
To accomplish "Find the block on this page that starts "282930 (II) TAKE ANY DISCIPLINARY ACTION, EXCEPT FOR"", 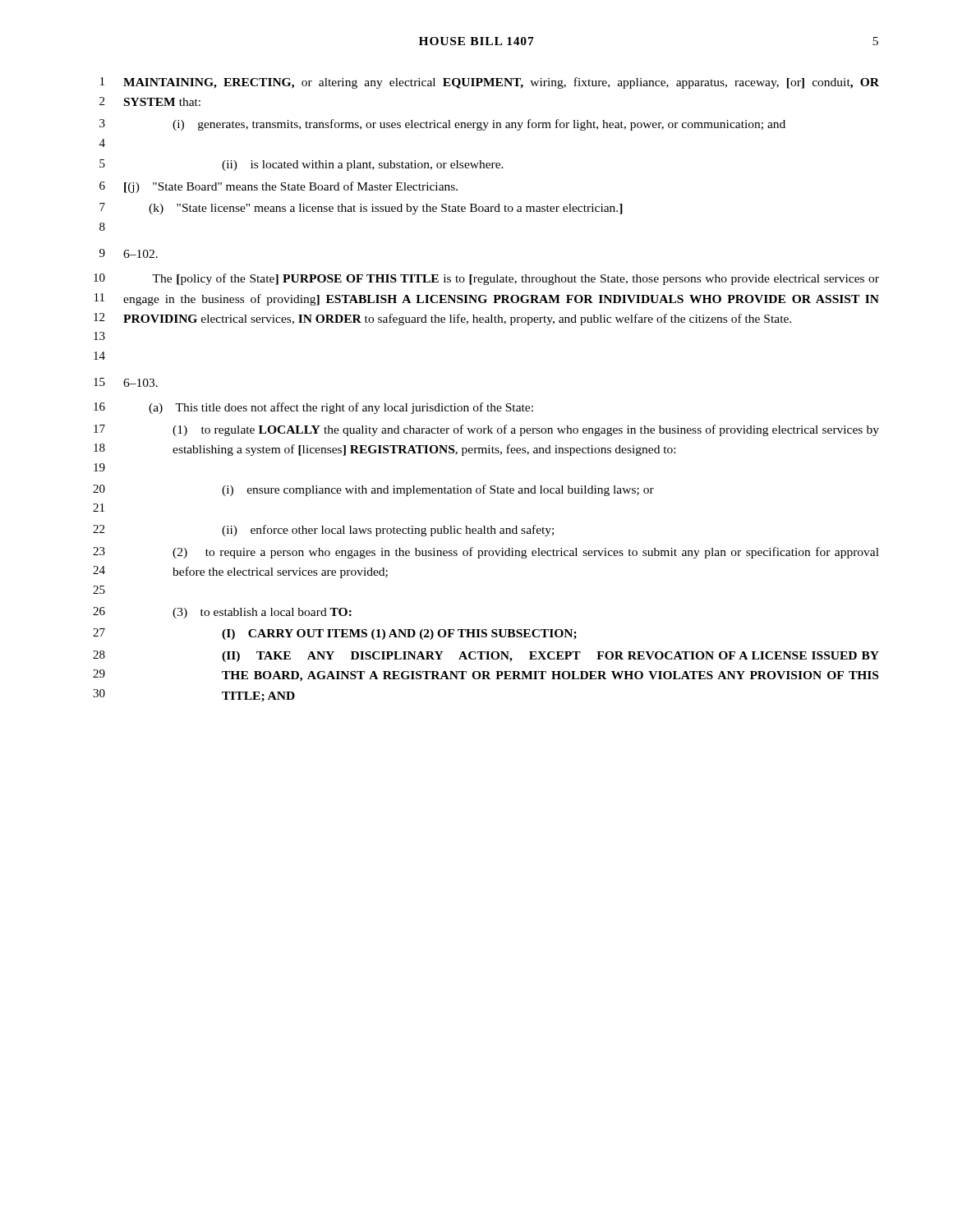I will click(476, 675).
